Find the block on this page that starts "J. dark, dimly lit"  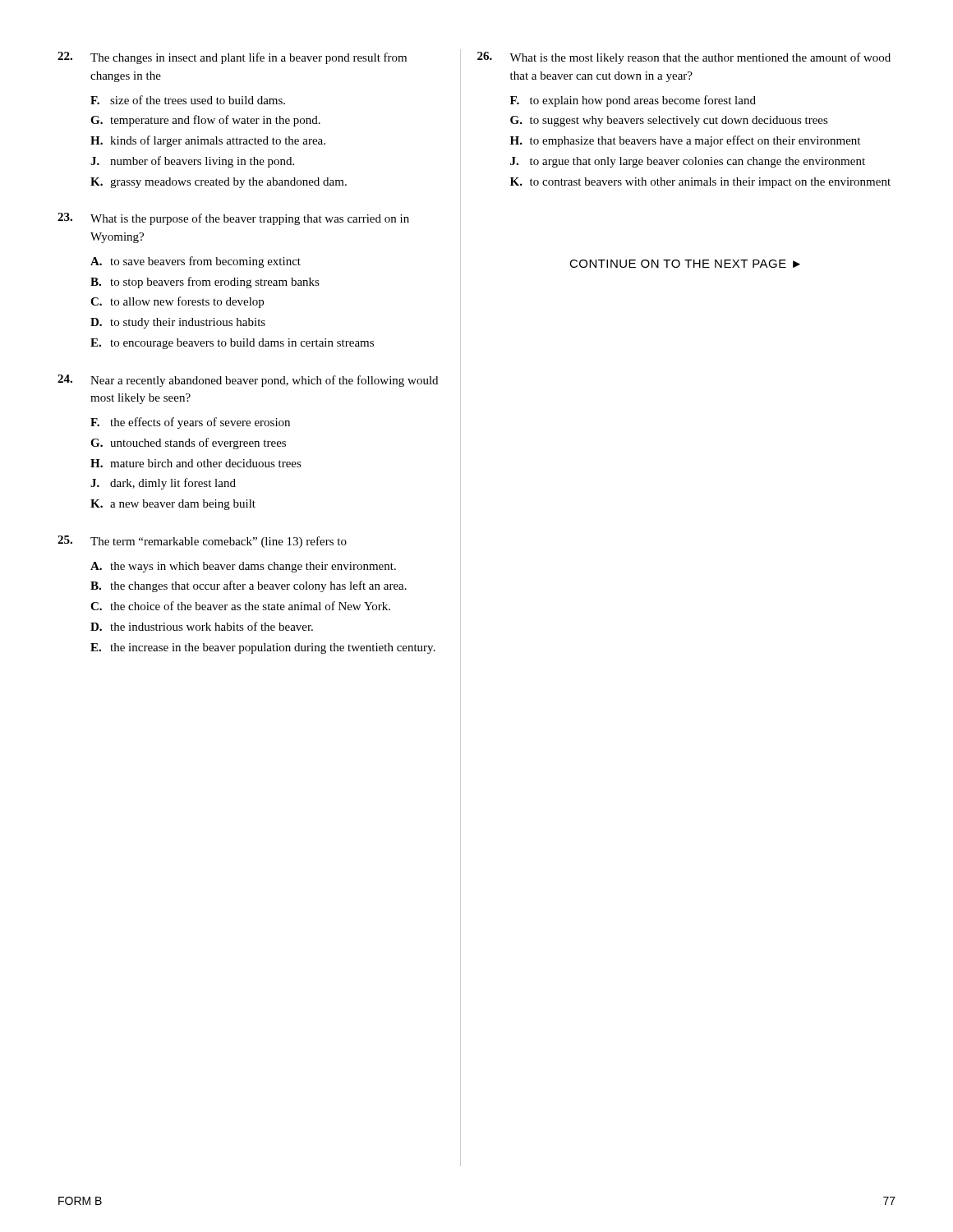[163, 484]
